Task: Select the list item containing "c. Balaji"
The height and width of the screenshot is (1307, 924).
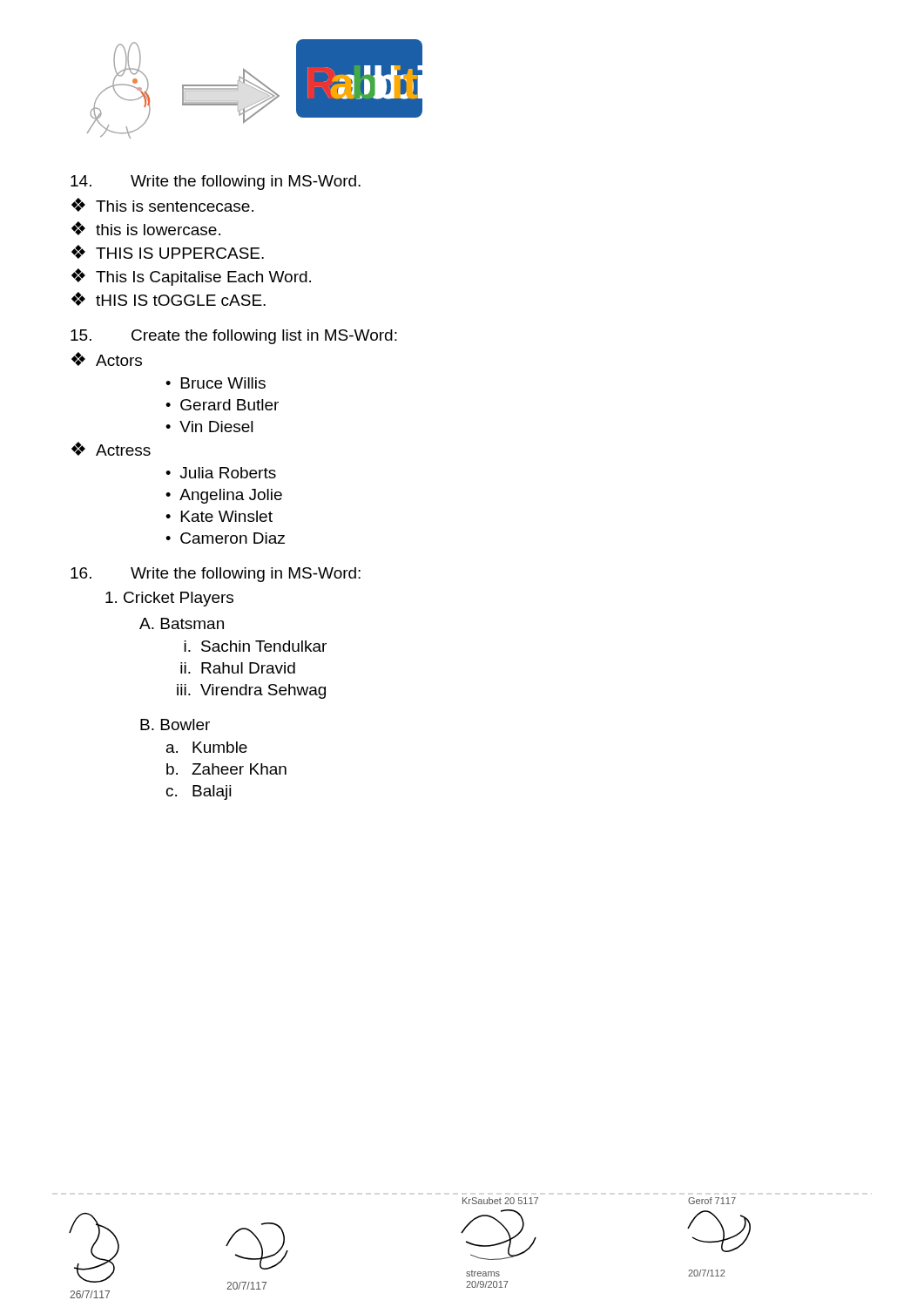Action: pos(199,791)
